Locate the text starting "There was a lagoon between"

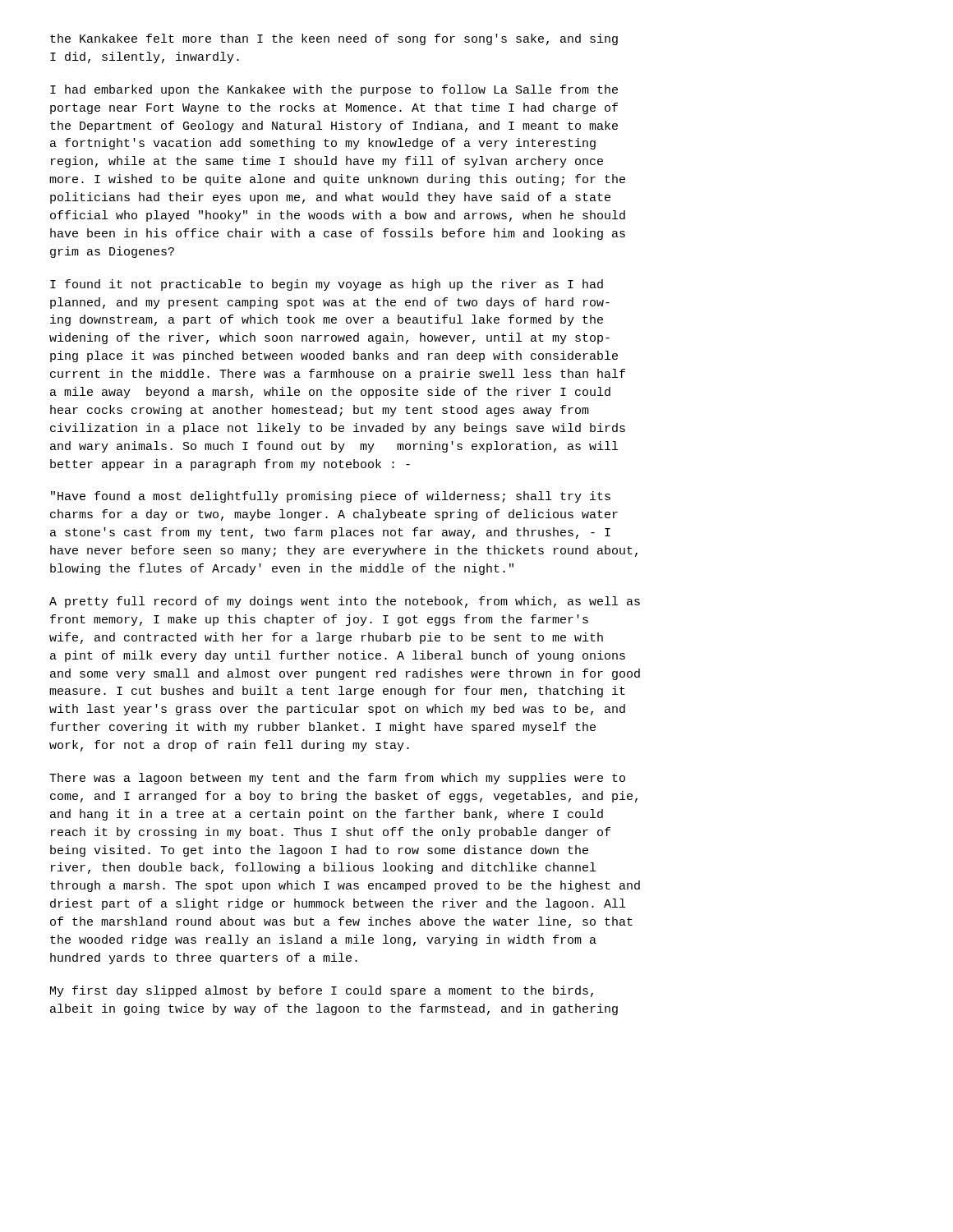point(345,869)
